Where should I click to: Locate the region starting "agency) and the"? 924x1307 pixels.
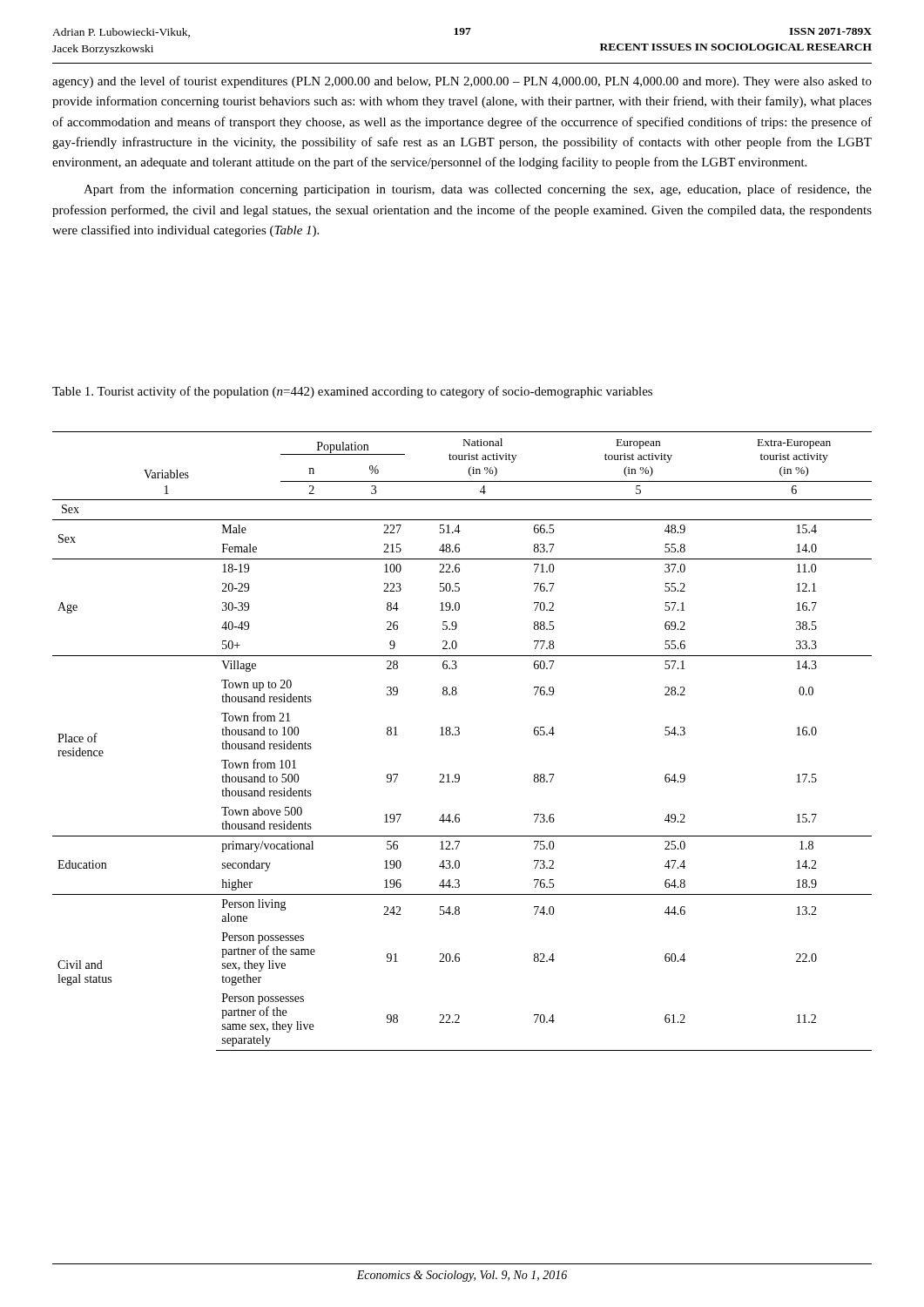click(x=462, y=156)
